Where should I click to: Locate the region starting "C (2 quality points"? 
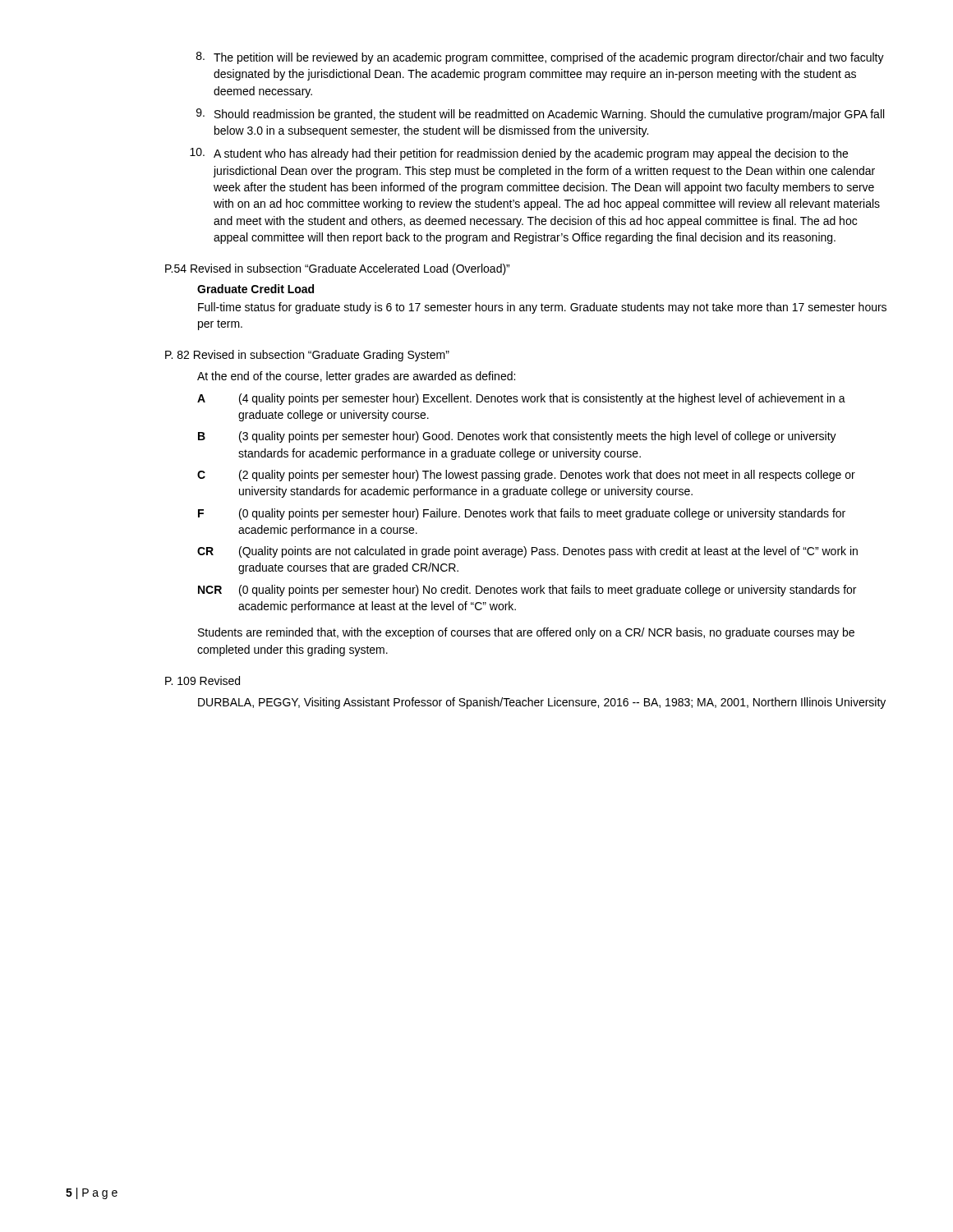pos(542,483)
